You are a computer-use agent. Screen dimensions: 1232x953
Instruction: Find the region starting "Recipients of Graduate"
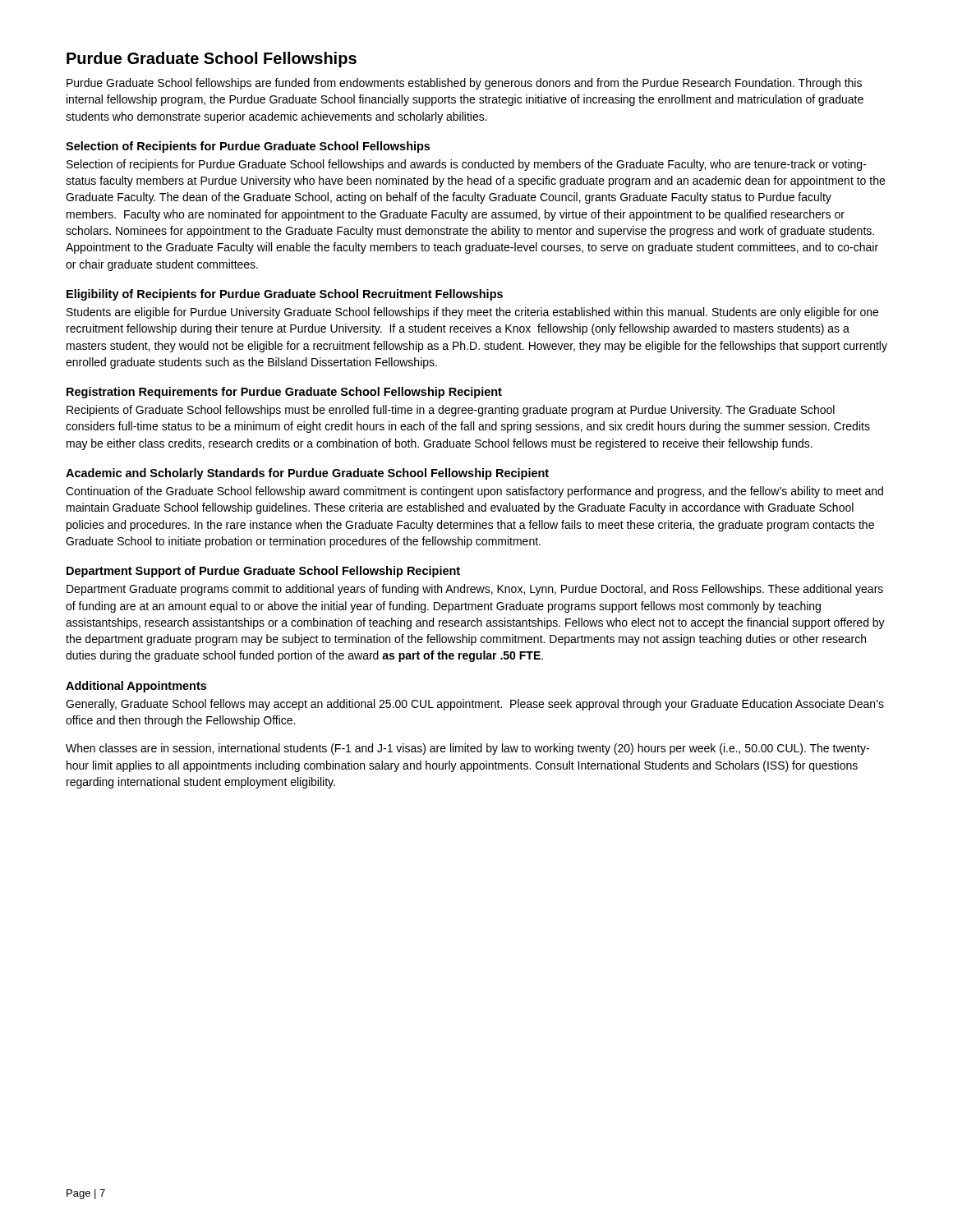tap(468, 427)
